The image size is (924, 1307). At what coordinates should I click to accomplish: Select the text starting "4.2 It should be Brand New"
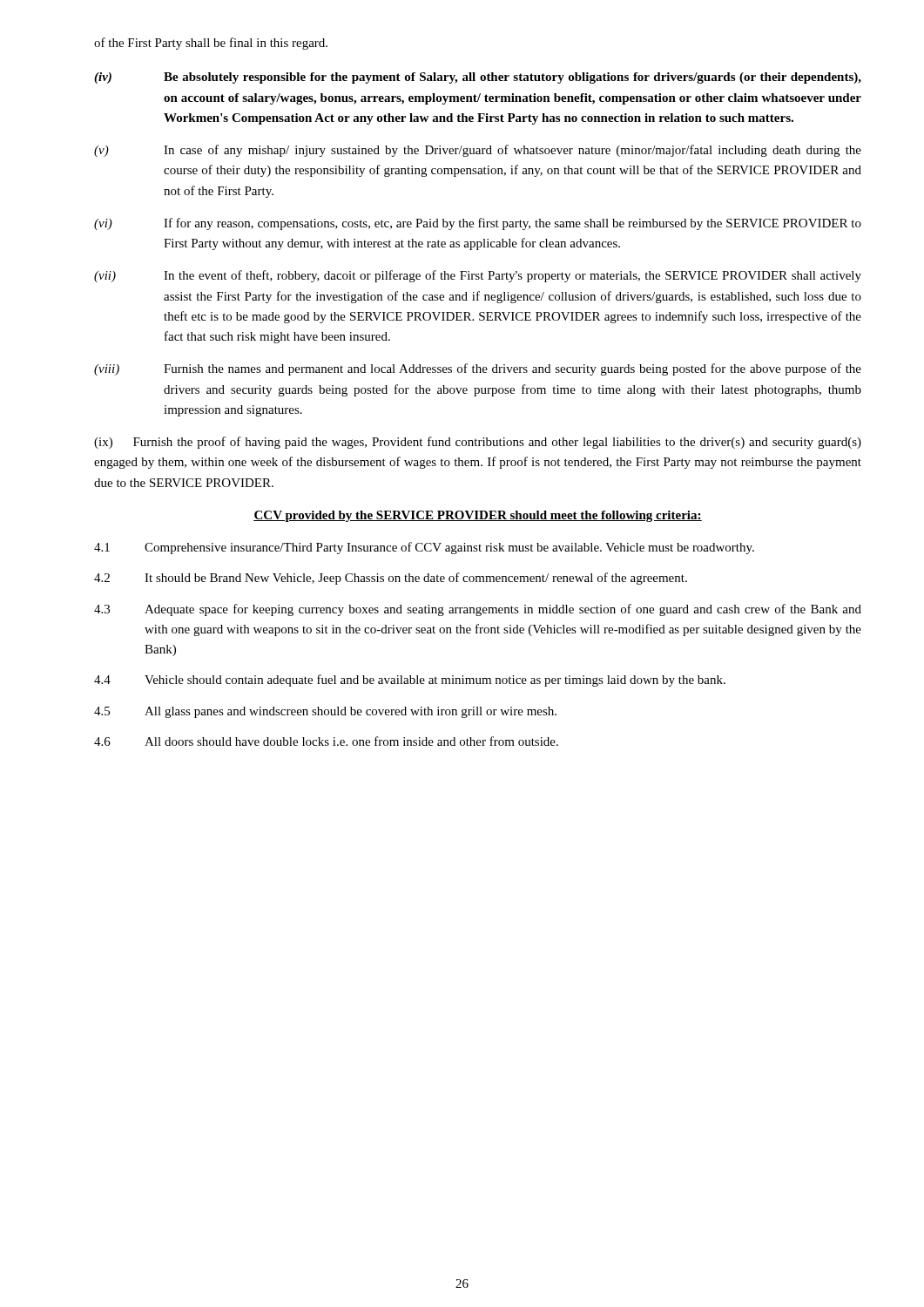click(478, 578)
